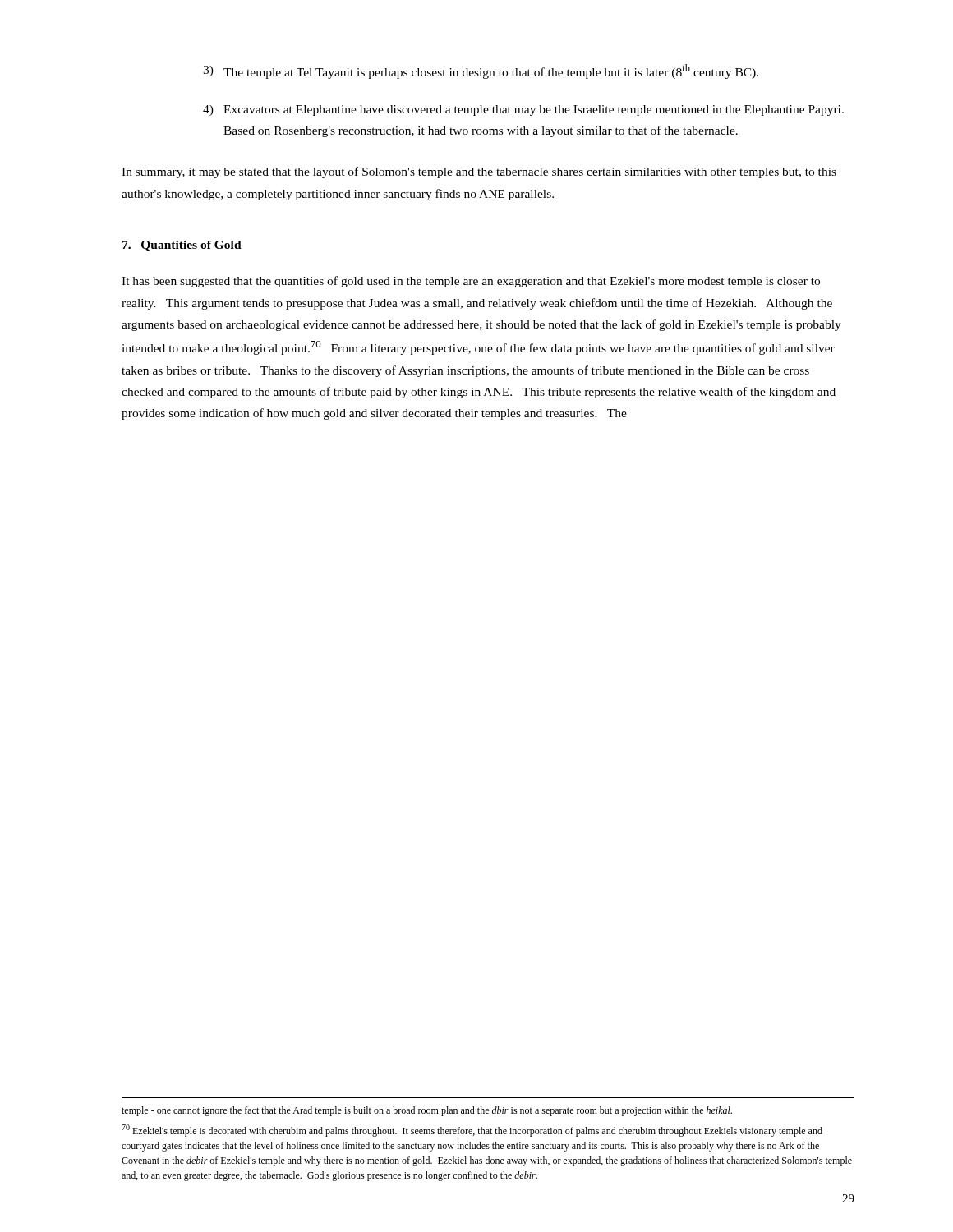Locate the footnote with the text "temple - one"
This screenshot has width=953, height=1232.
pos(488,1143)
